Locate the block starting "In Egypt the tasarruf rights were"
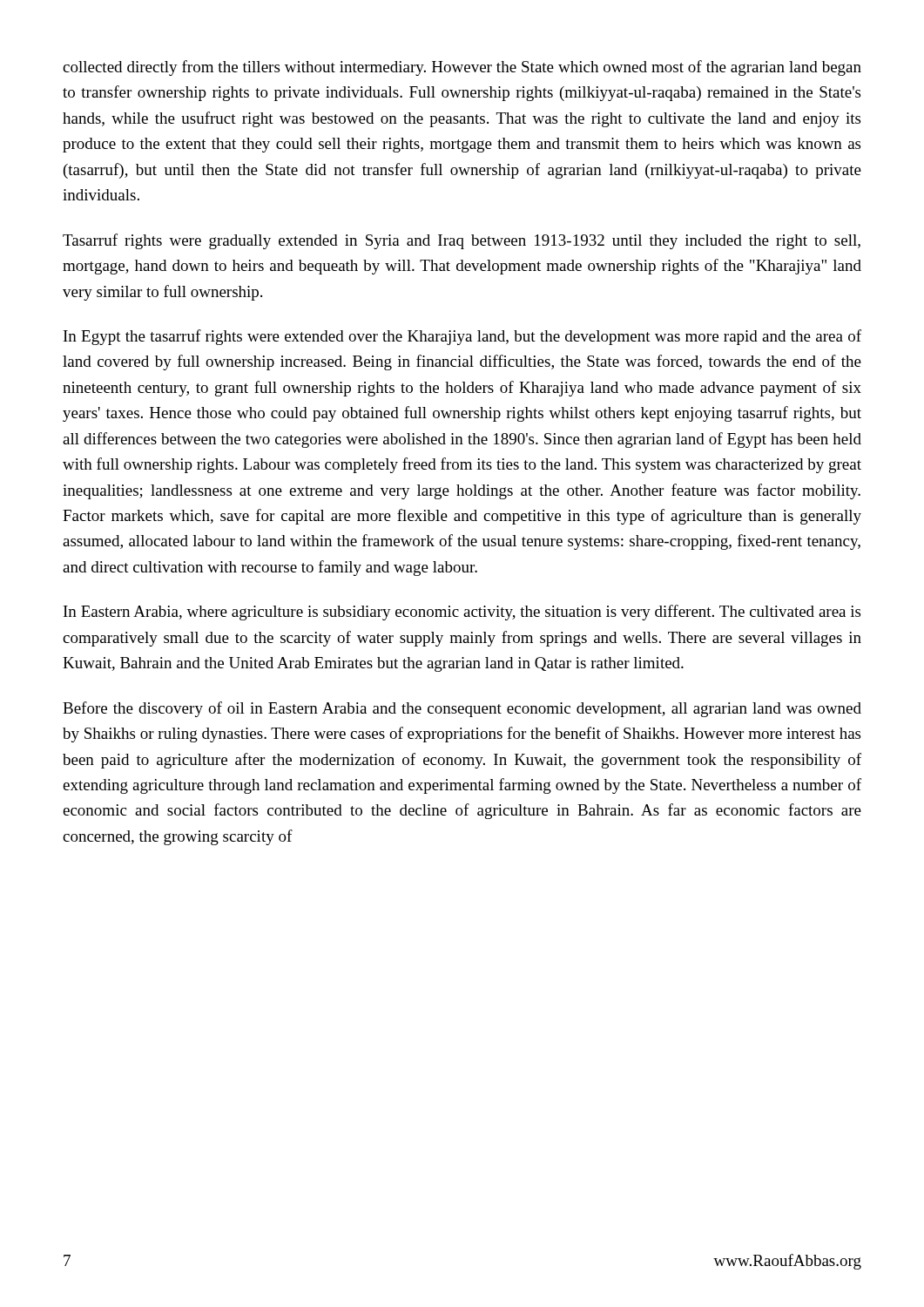The height and width of the screenshot is (1307, 924). click(x=462, y=451)
